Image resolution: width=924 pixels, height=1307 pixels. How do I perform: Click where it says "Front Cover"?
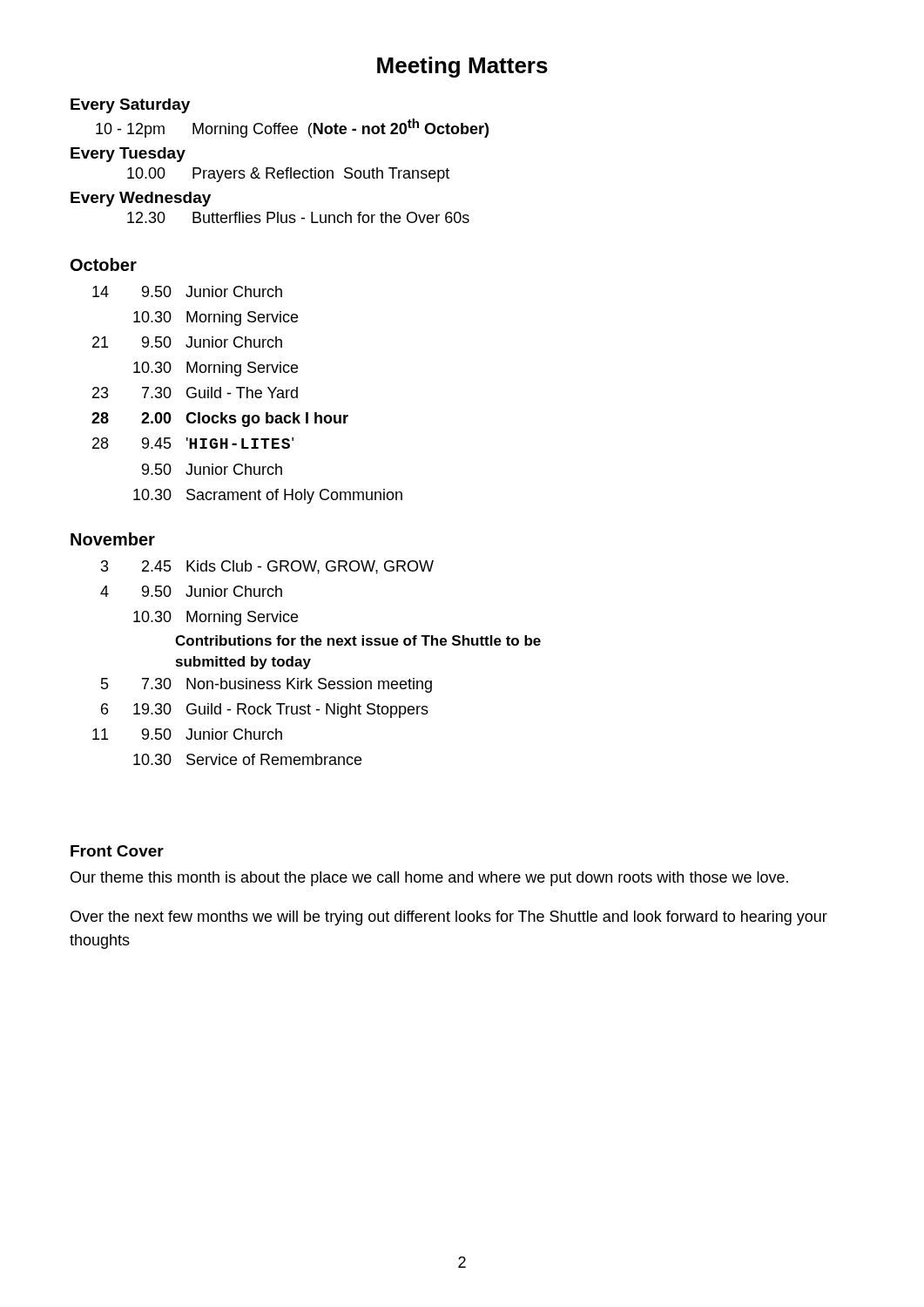point(117,850)
